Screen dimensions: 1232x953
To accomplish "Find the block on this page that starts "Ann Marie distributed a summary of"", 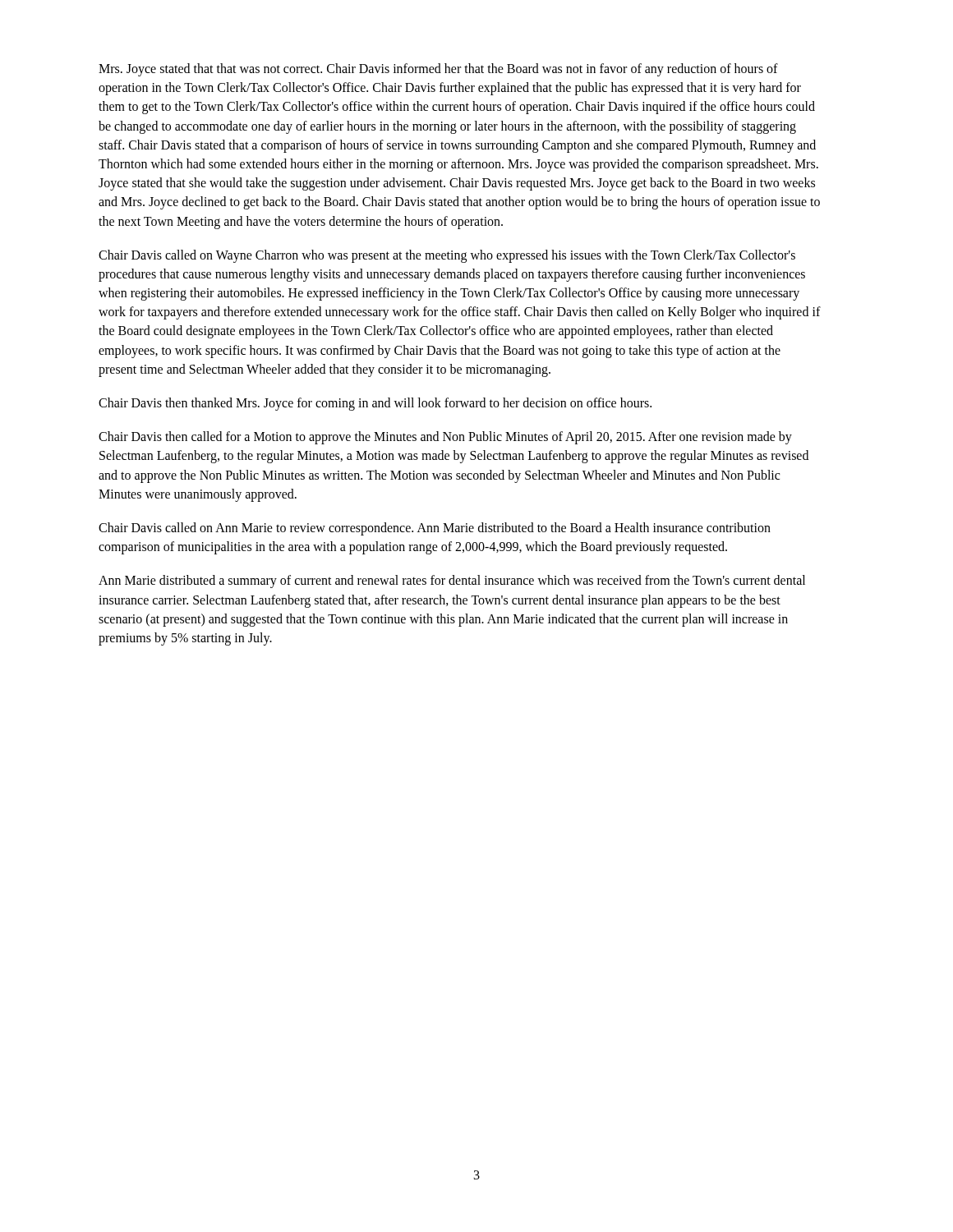I will 452,609.
